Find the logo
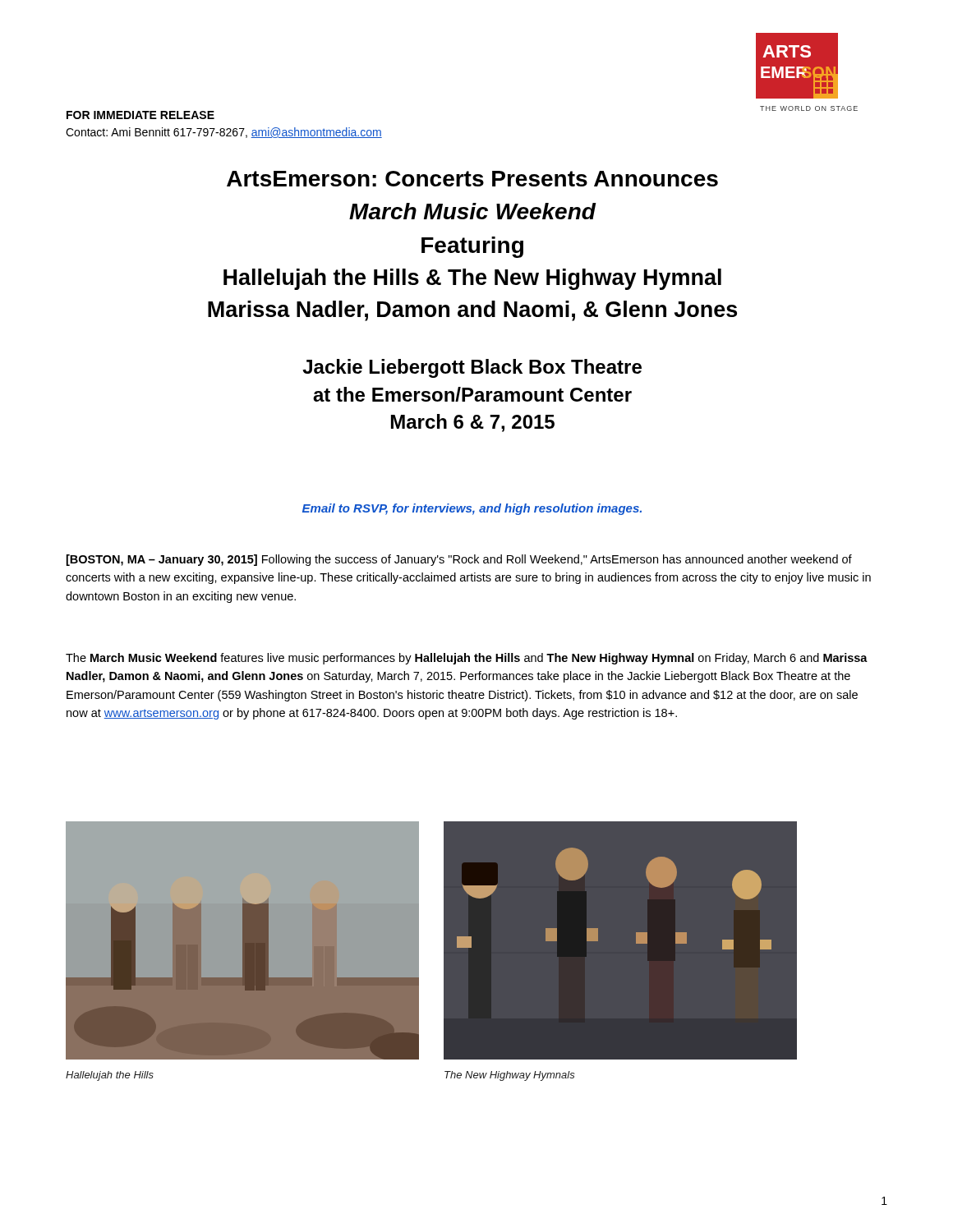Screen dimensions: 1232x953 click(822, 75)
